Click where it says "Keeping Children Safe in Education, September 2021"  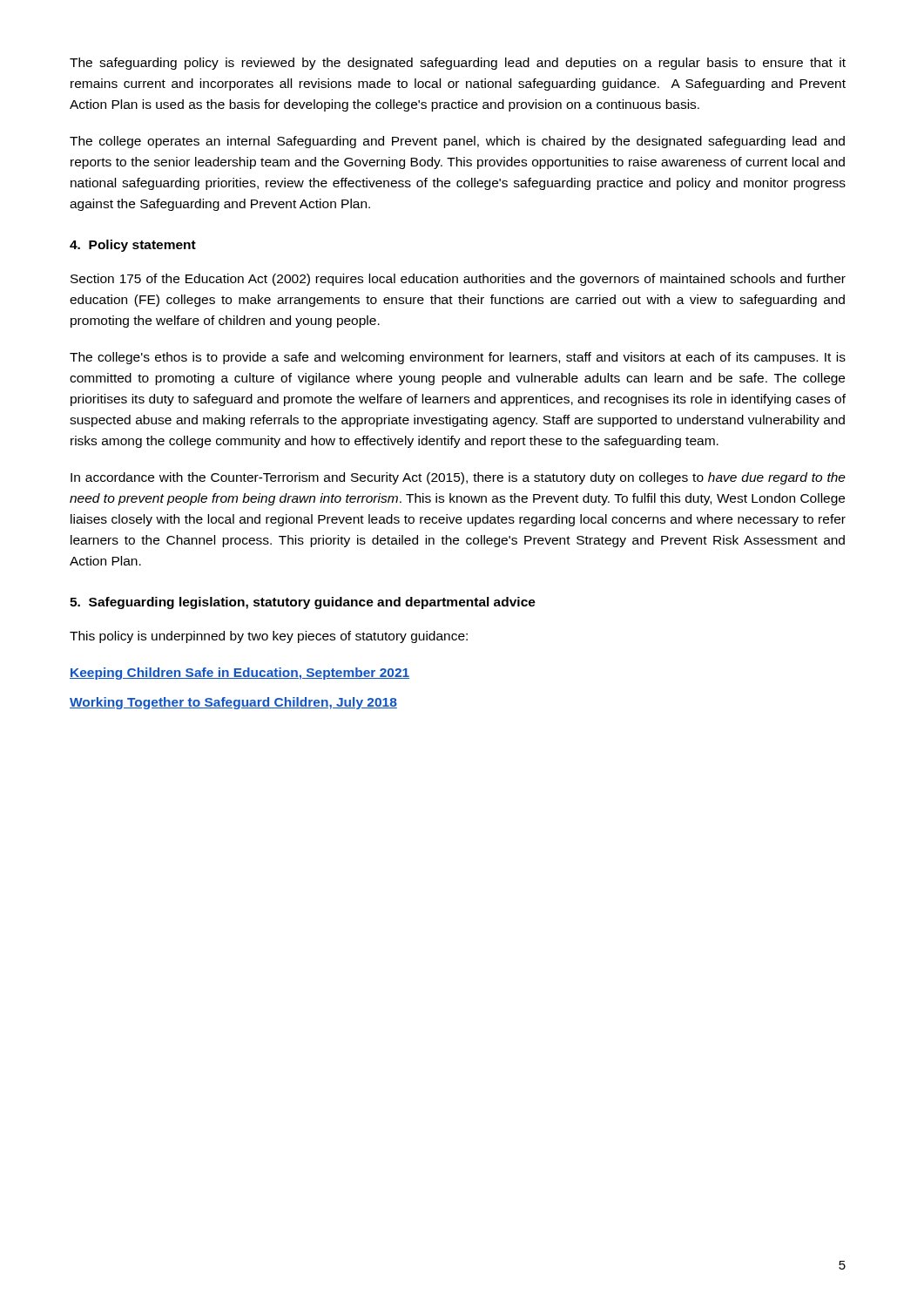coord(240,672)
